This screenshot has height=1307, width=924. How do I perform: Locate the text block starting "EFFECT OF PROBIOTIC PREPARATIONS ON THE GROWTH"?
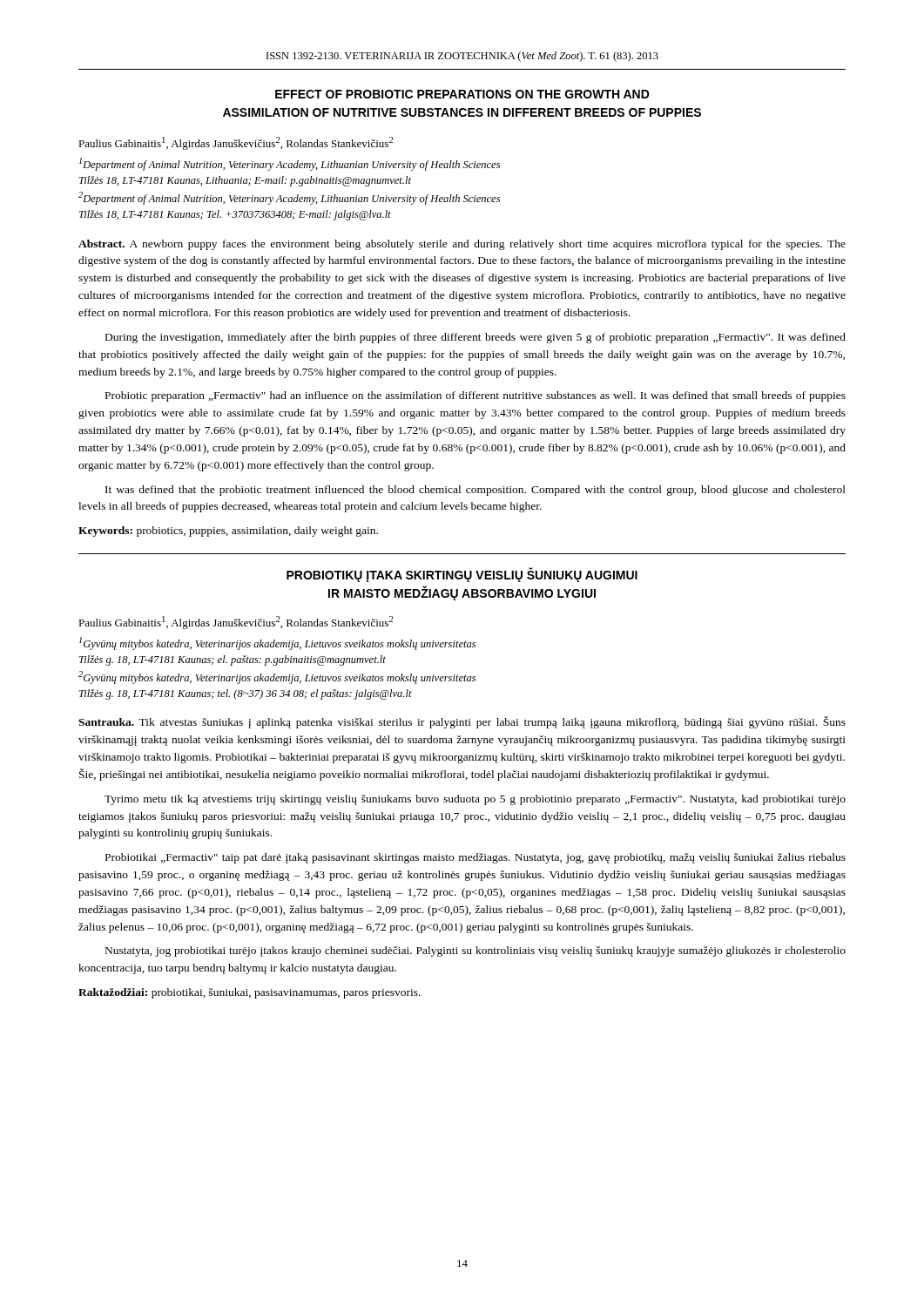pyautogui.click(x=462, y=103)
